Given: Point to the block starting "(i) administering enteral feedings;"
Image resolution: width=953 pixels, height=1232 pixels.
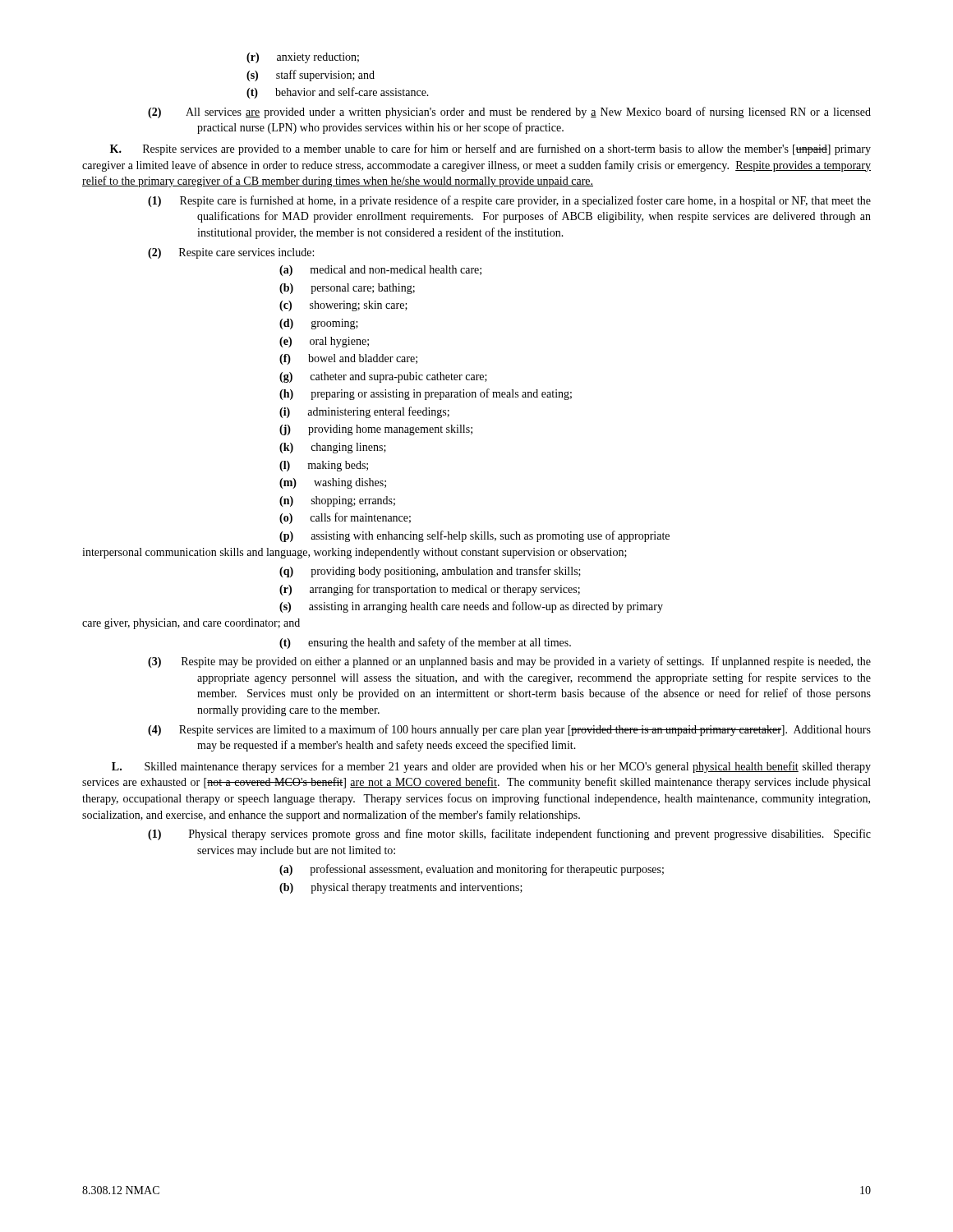Looking at the screenshot, I should (x=364, y=412).
